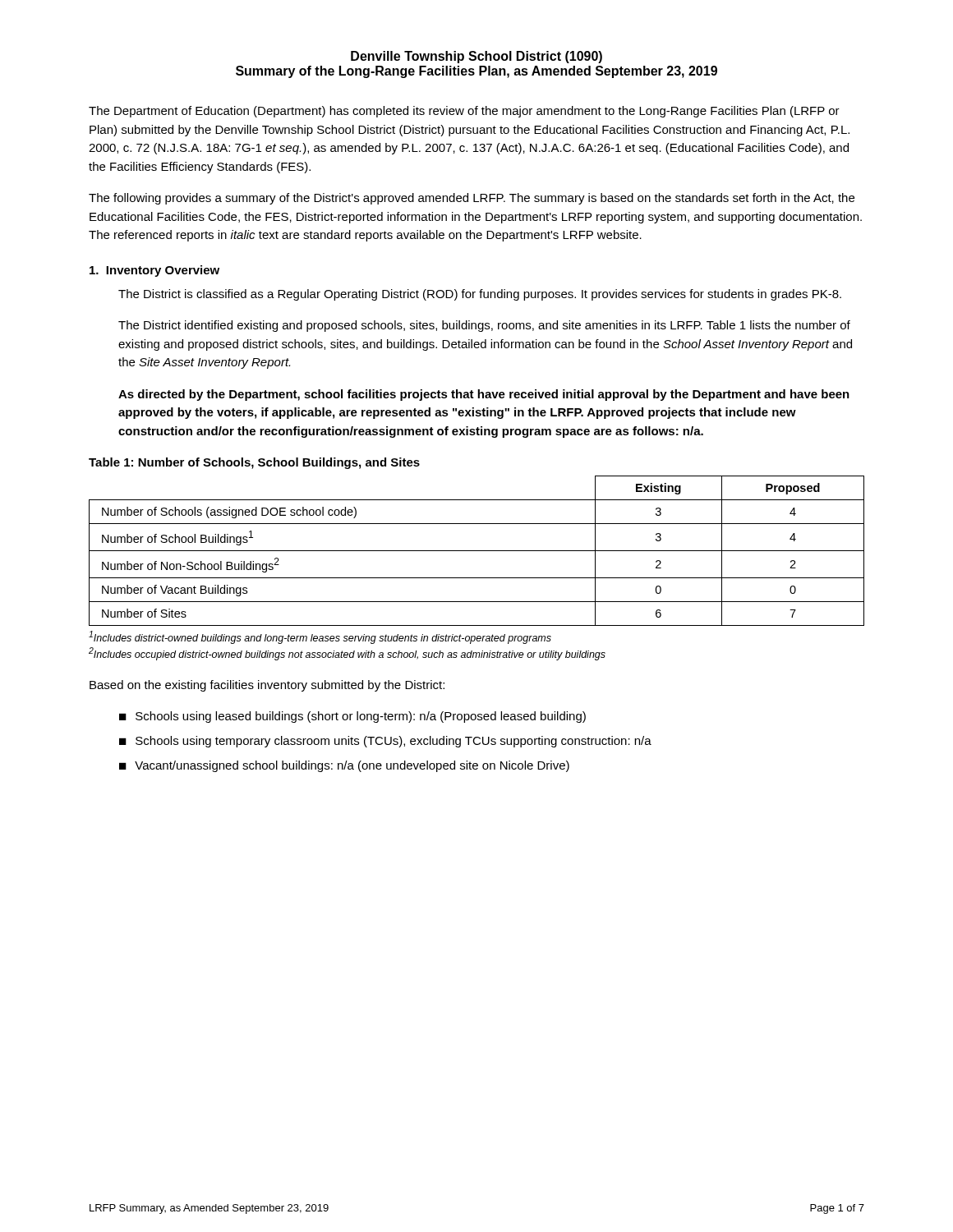Where is the passage that starts "■ Schools using temporary classroom"?

(x=385, y=742)
